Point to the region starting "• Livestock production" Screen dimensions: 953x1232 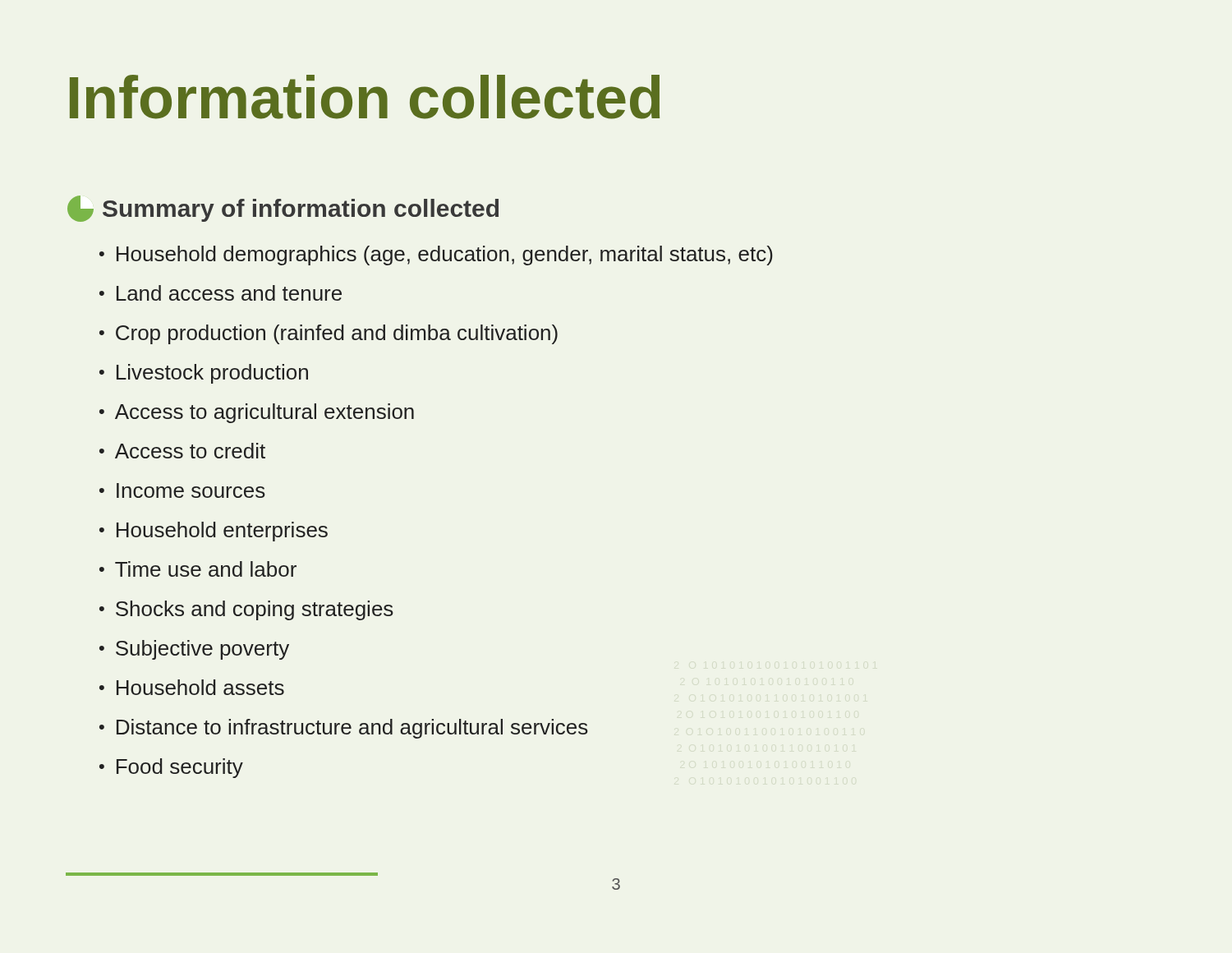(x=204, y=373)
